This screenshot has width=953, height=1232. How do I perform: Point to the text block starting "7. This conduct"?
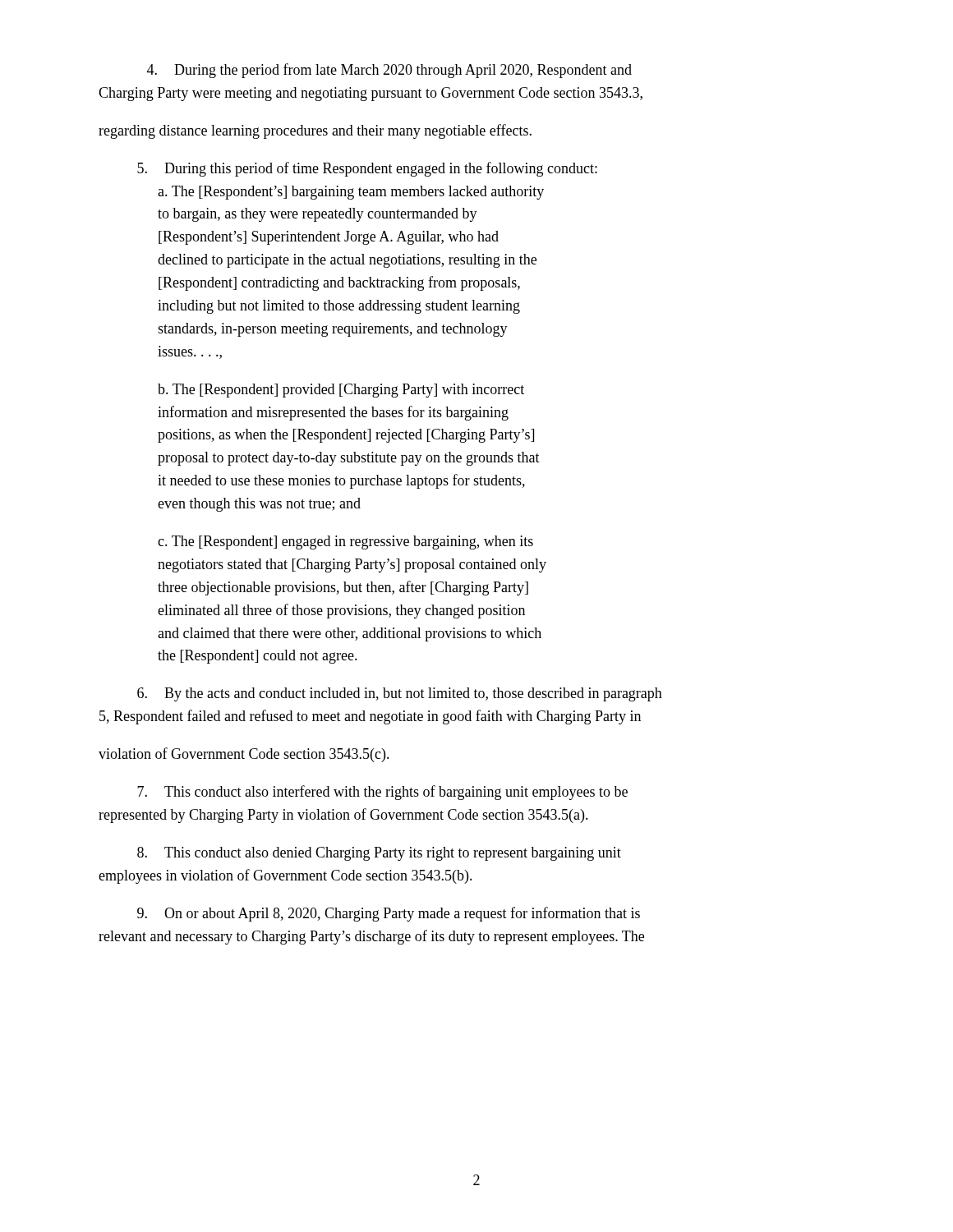(x=476, y=793)
